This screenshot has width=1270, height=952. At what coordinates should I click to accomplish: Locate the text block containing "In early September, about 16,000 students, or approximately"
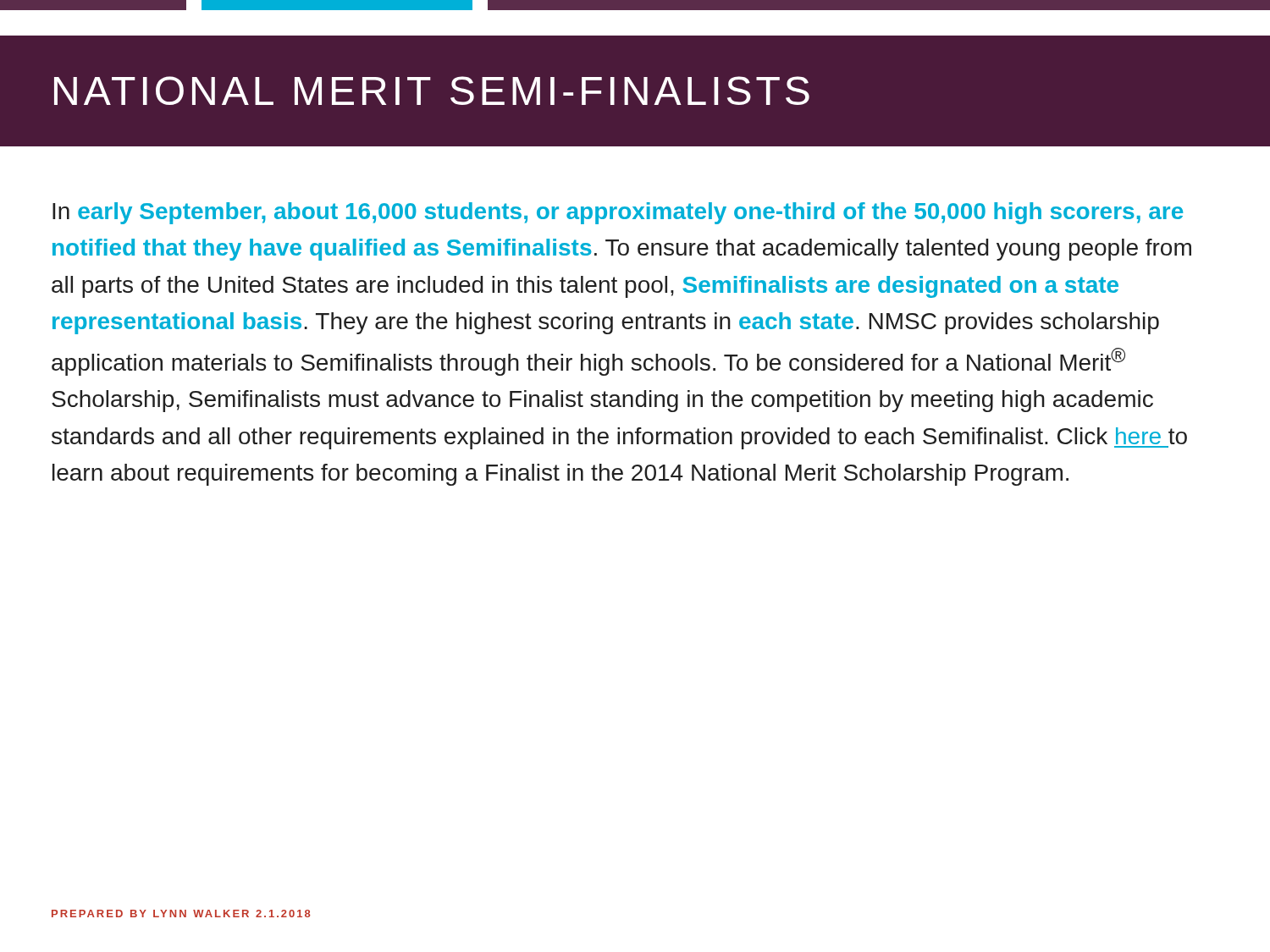[618, 213]
